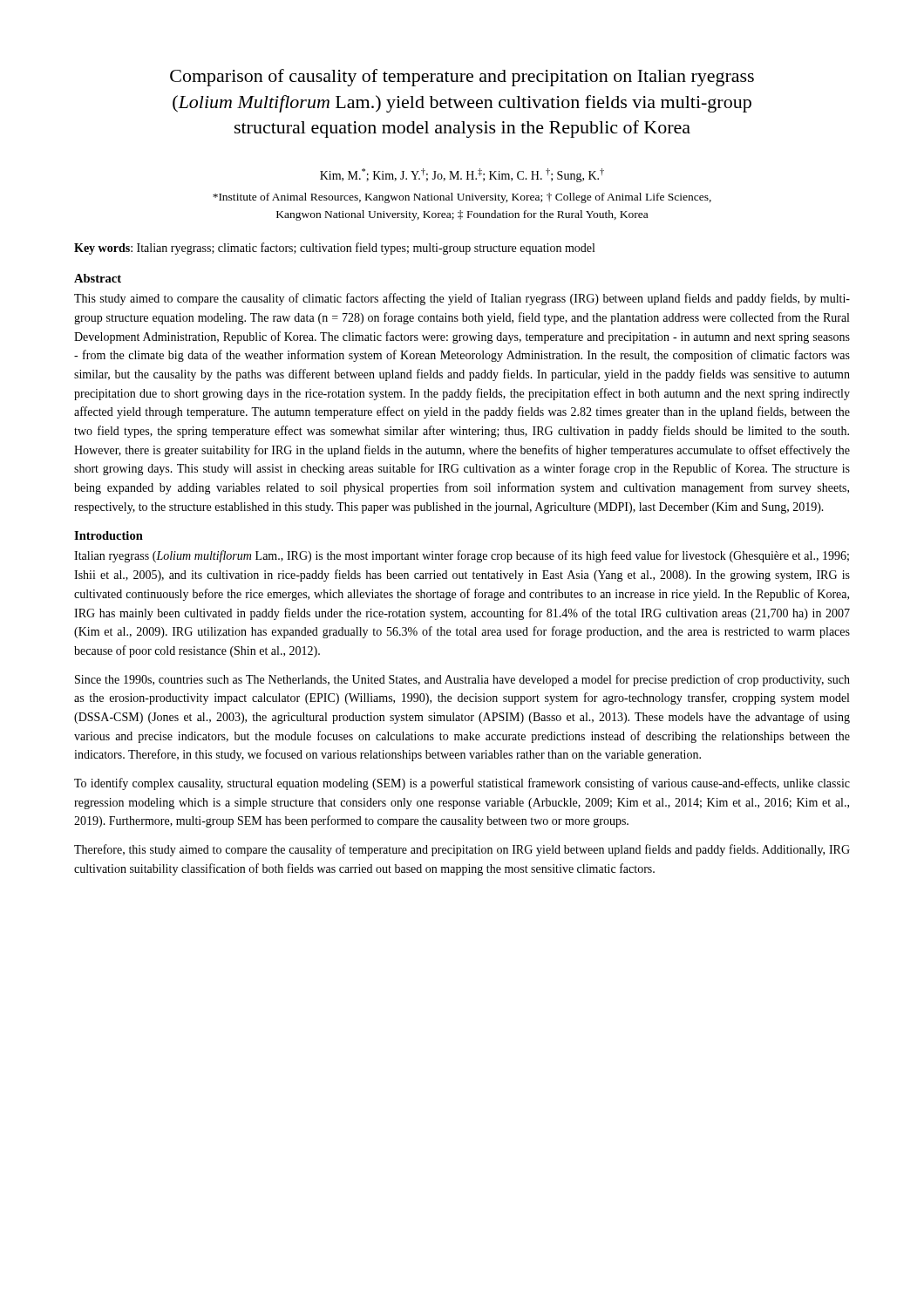Find the passage starting "This study aimed to compare"
The height and width of the screenshot is (1308, 924).
462,403
